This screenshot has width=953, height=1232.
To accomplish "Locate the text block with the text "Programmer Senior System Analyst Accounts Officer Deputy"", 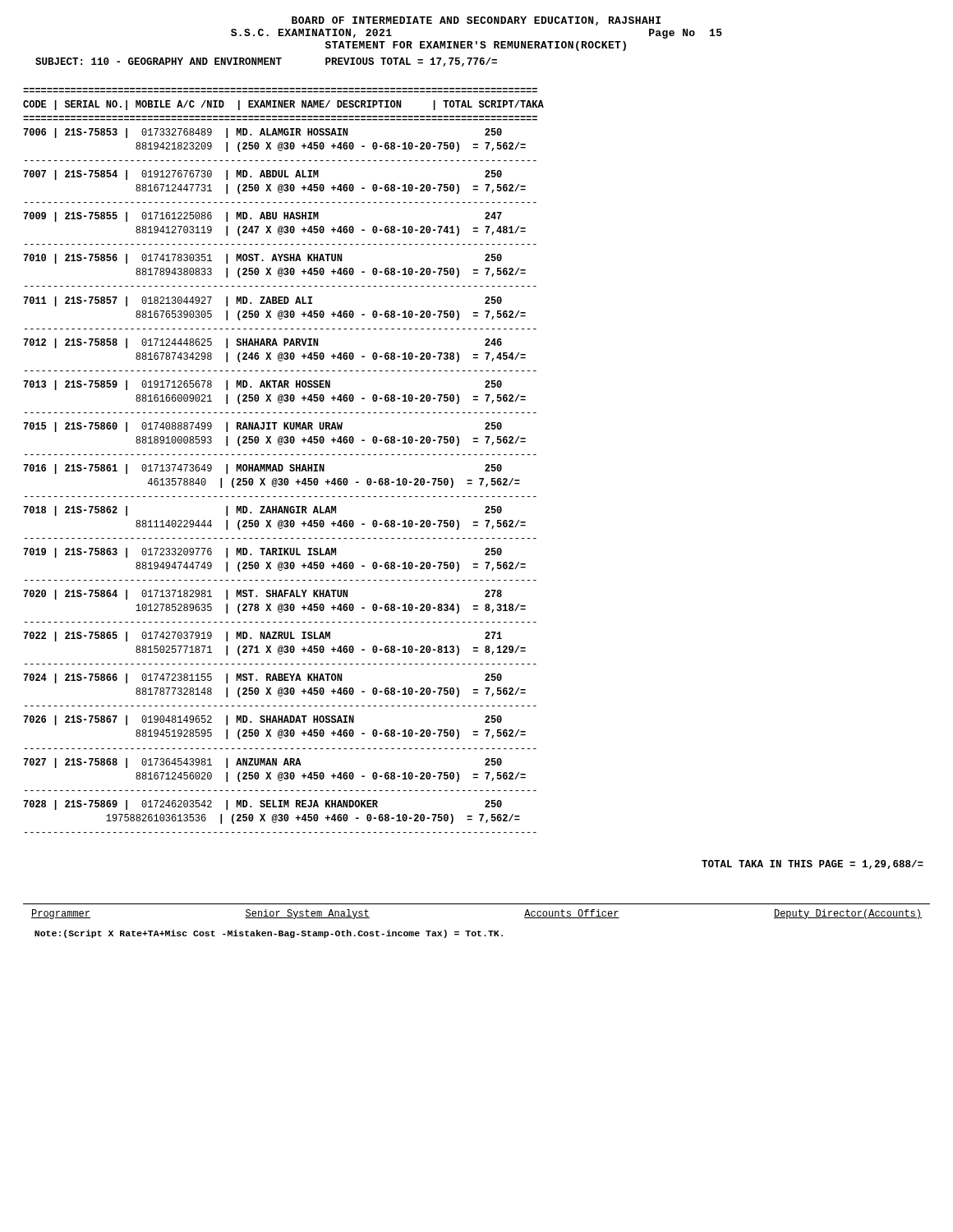I will 476,914.
